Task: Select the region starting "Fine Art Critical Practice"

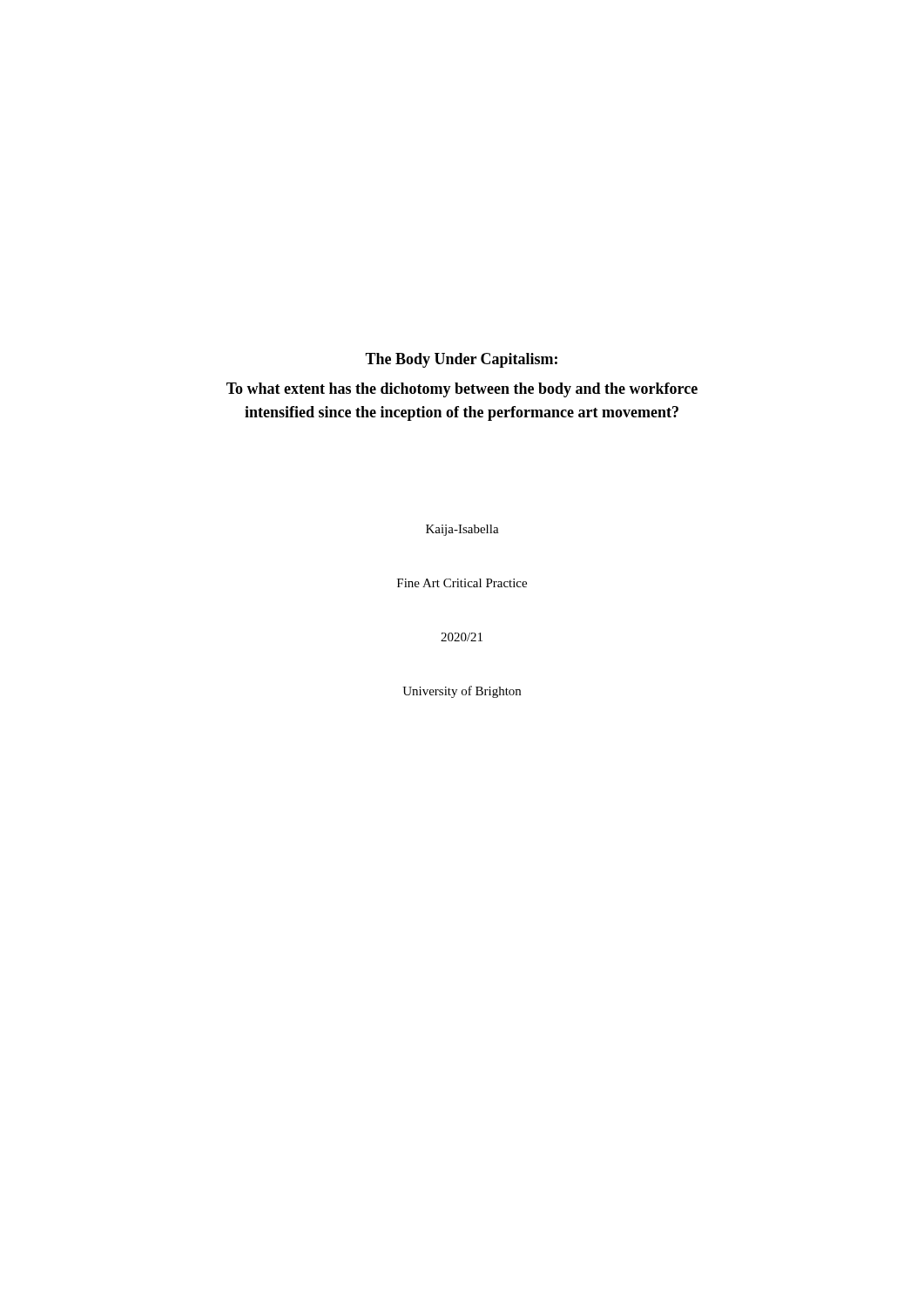Action: [462, 583]
